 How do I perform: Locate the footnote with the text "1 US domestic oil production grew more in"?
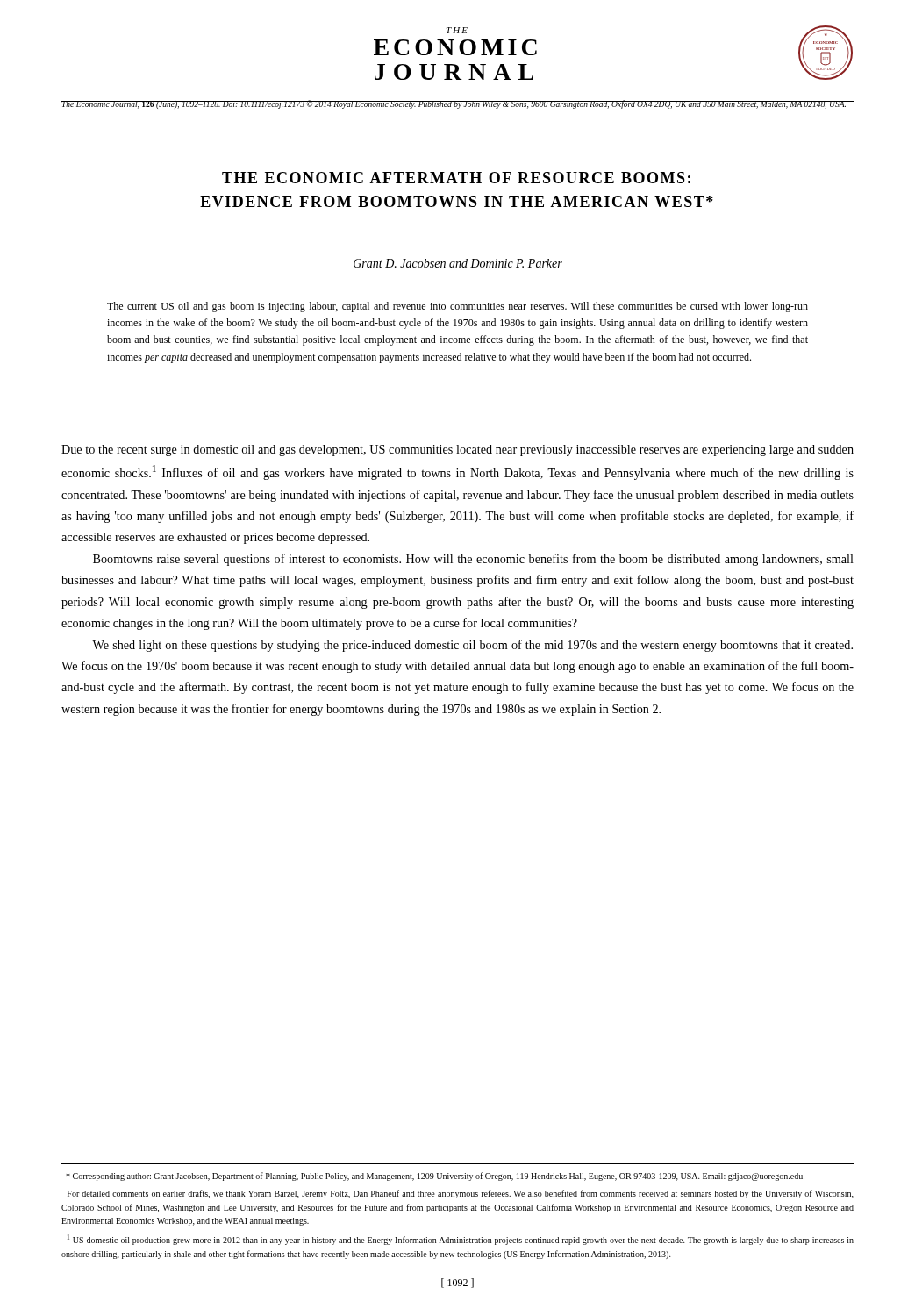point(458,1246)
